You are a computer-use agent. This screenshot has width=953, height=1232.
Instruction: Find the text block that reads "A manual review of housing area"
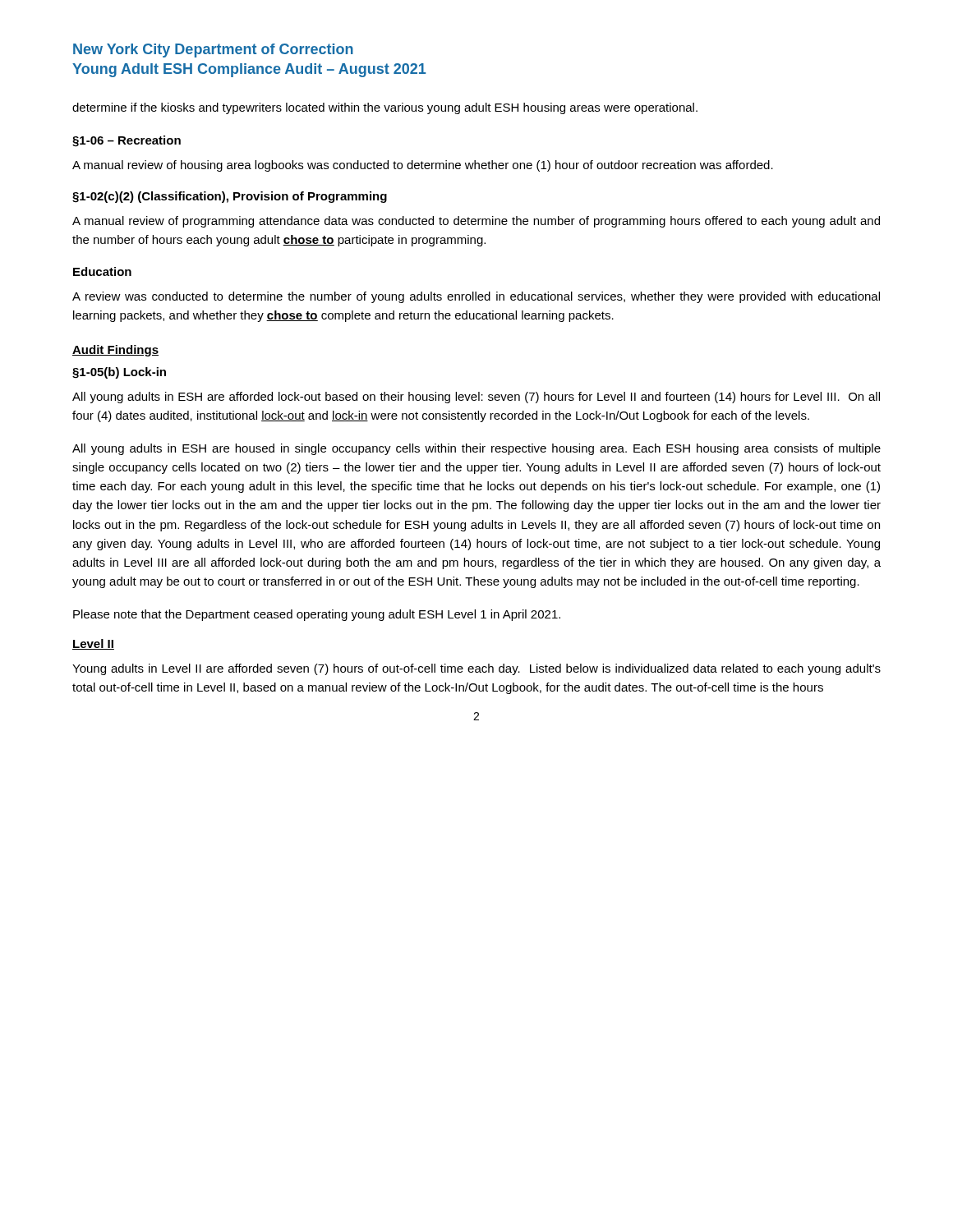(423, 165)
